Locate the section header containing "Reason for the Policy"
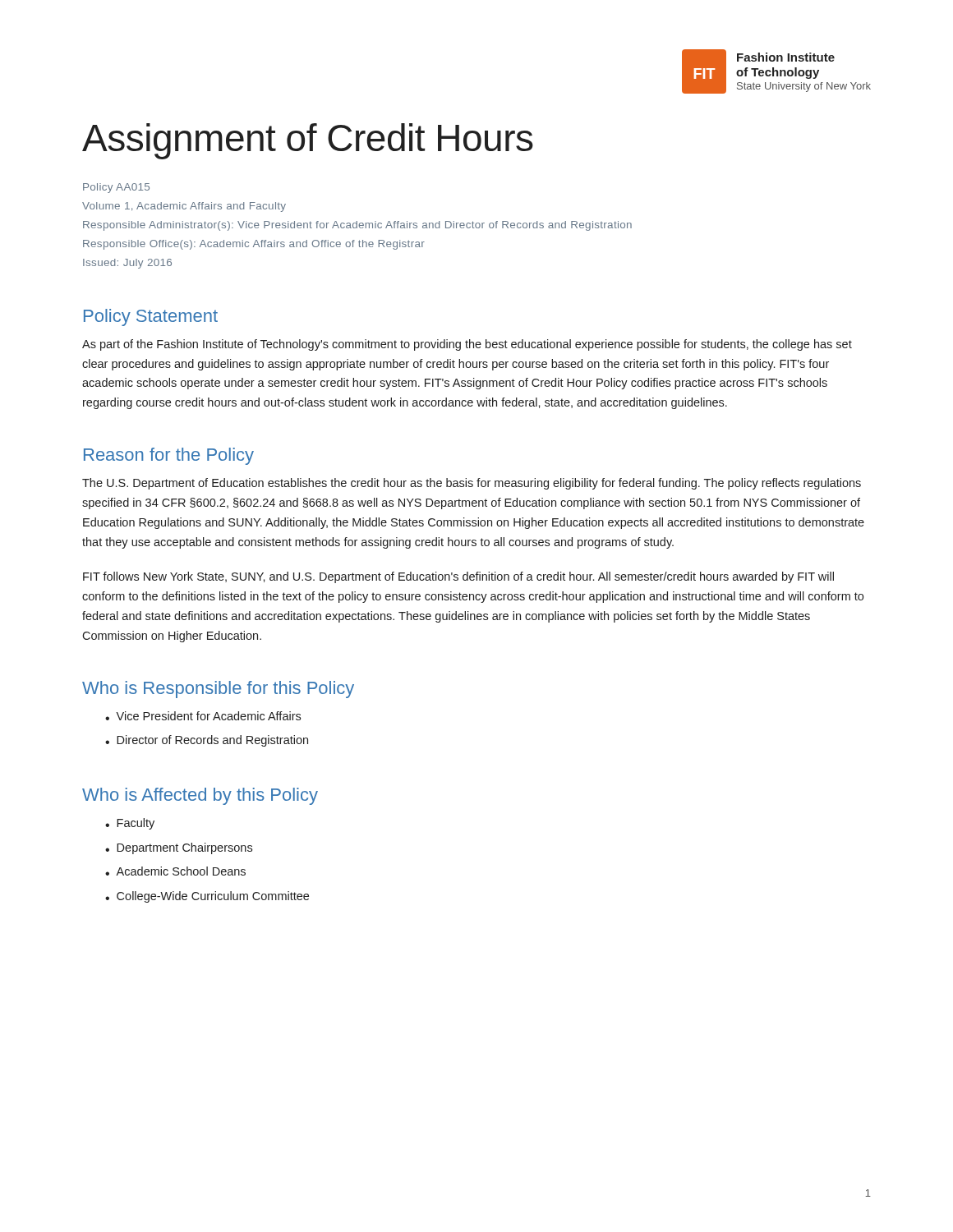953x1232 pixels. coord(168,455)
